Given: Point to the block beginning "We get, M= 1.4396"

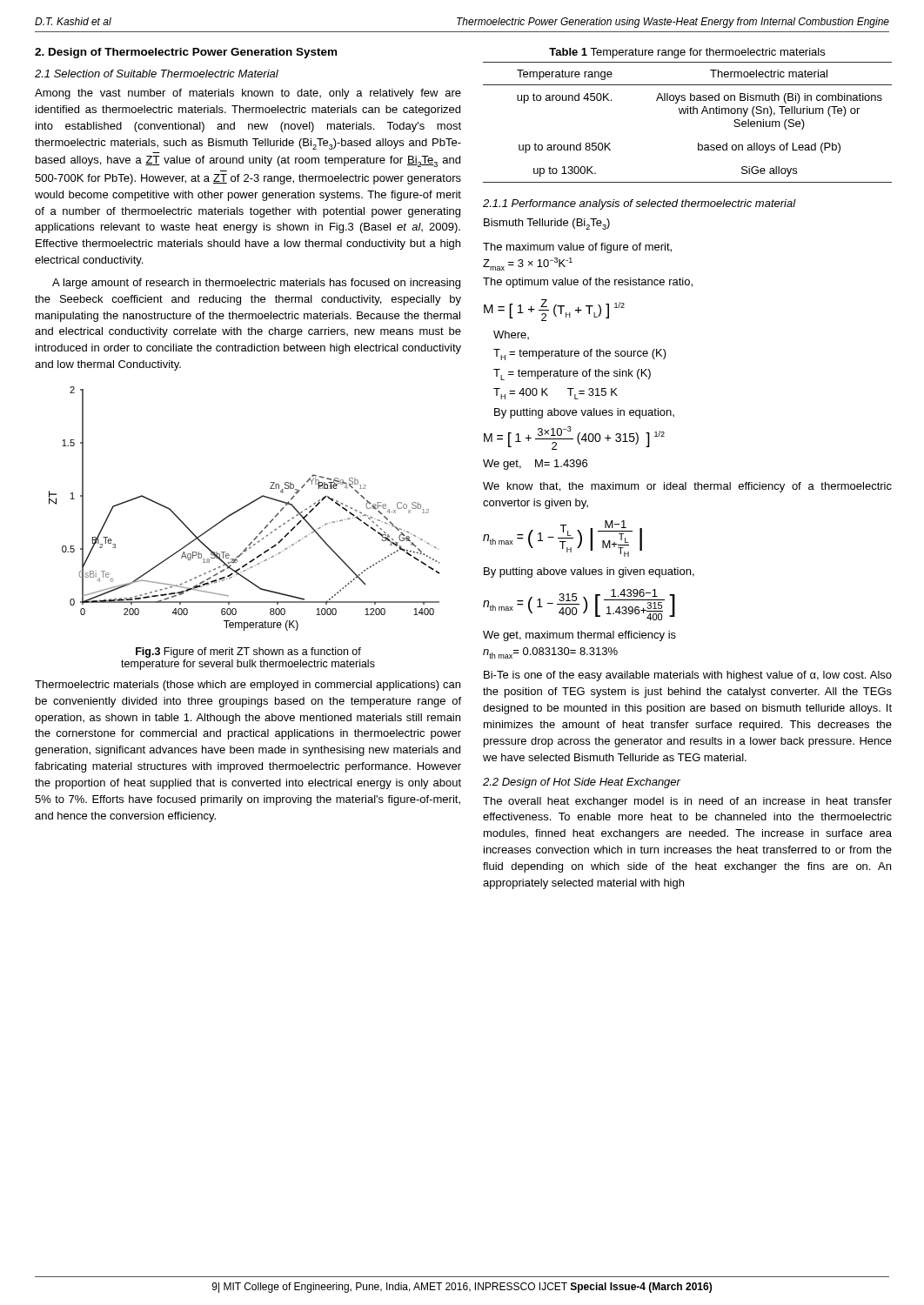Looking at the screenshot, I should (687, 484).
